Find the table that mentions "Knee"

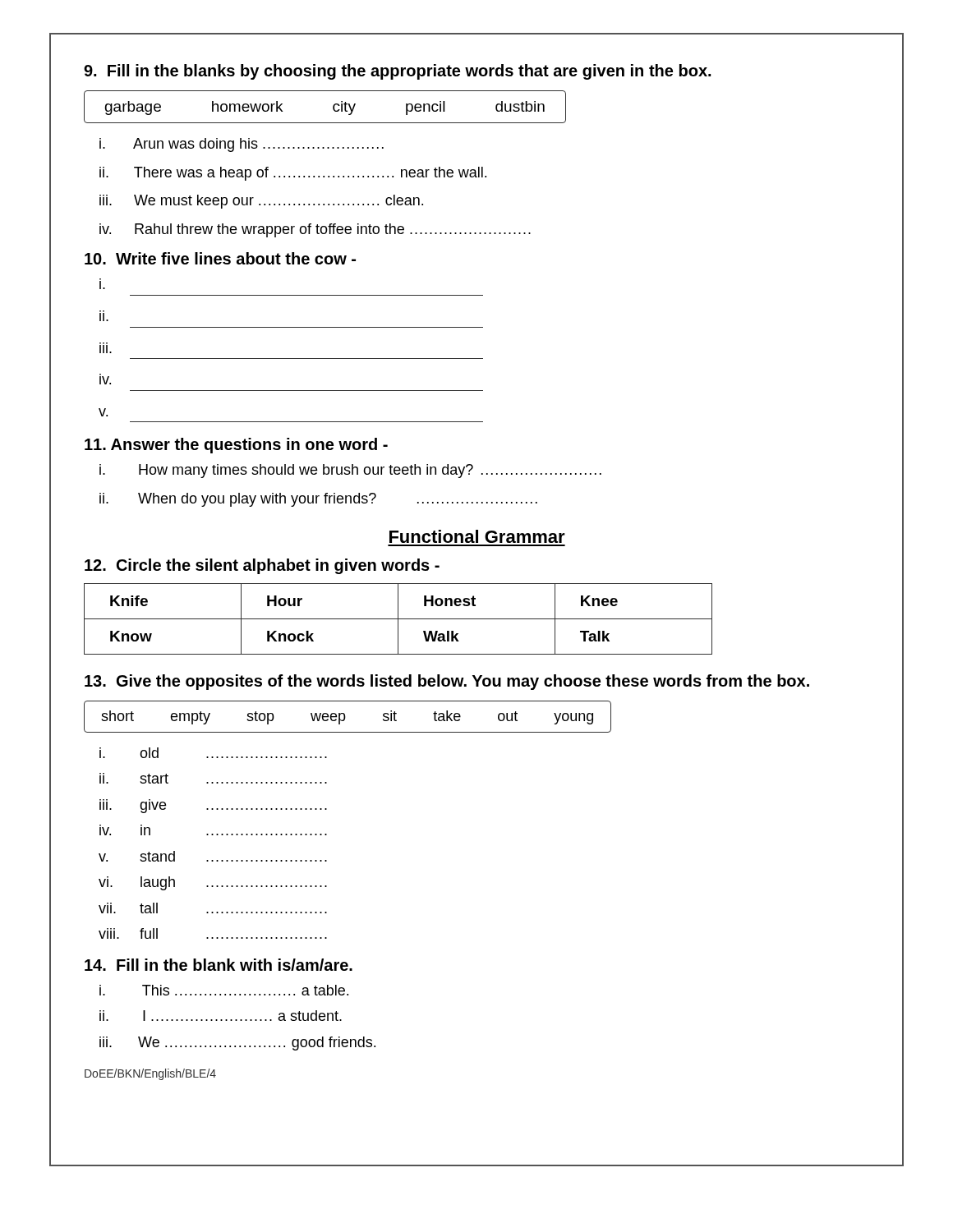(476, 618)
